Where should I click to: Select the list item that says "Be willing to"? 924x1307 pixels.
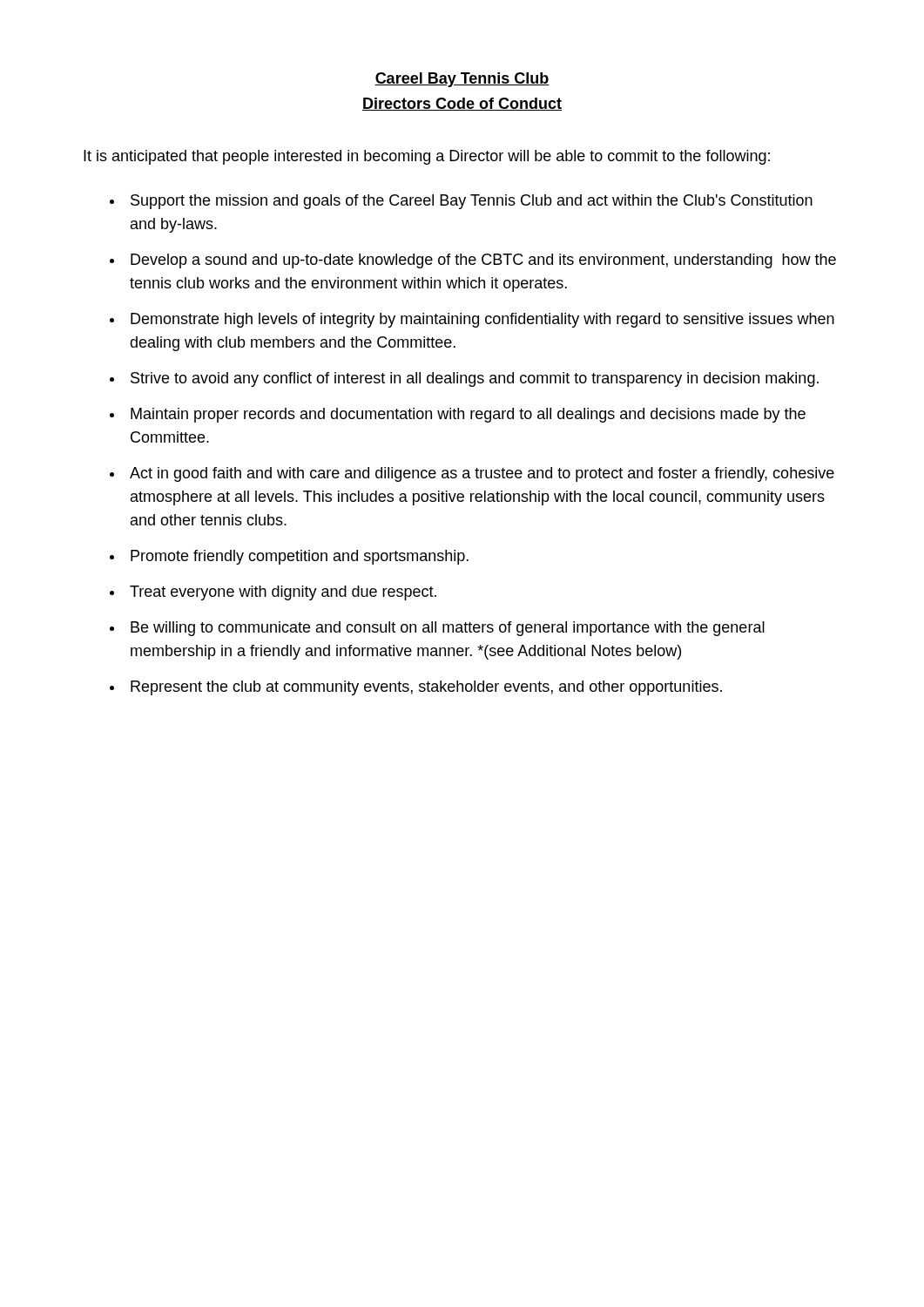(x=447, y=639)
